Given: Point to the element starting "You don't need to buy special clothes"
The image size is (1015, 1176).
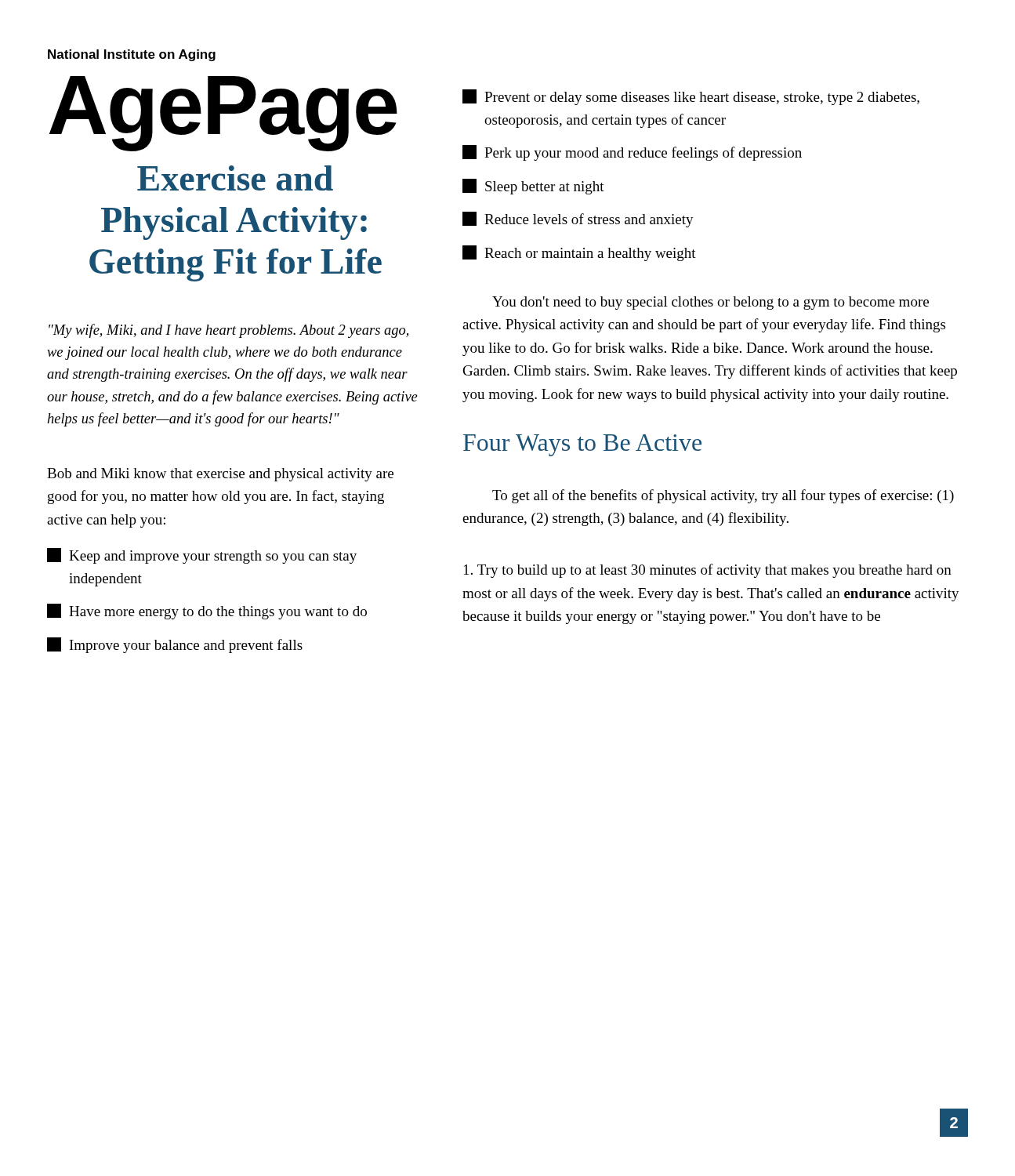Looking at the screenshot, I should (715, 348).
